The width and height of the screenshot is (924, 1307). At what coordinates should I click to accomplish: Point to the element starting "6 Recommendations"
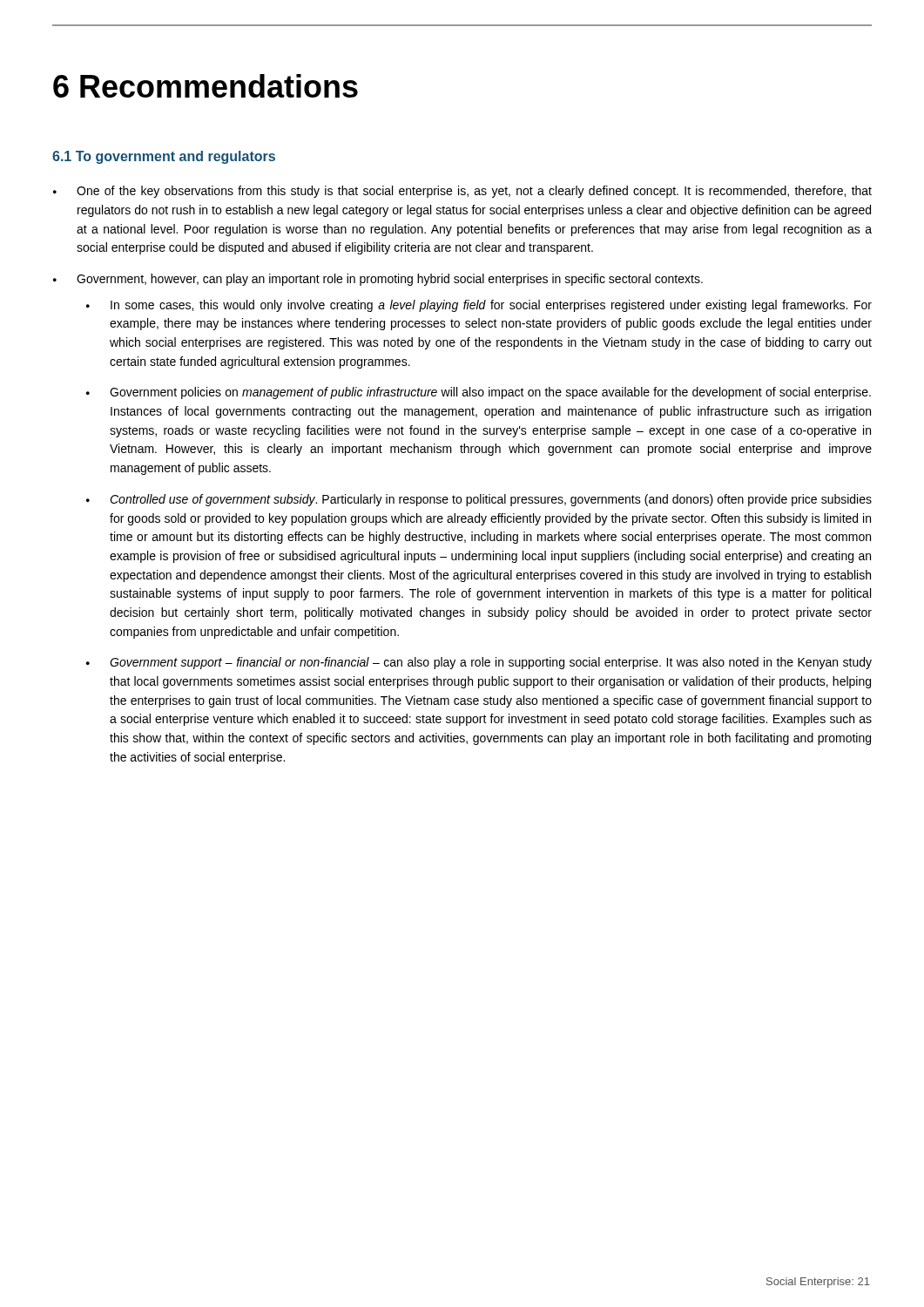coord(206,87)
